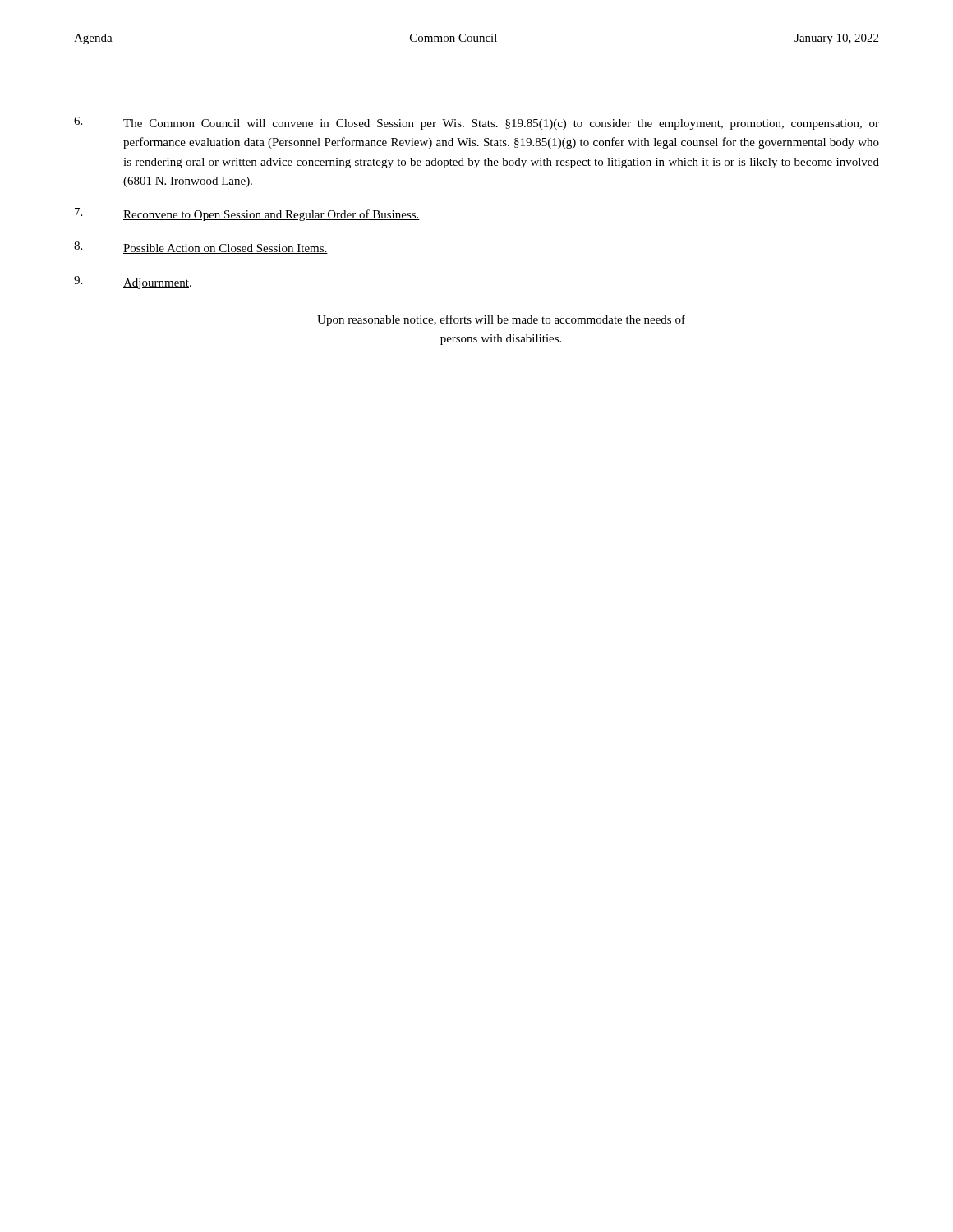Click the passage that begins "8. Possible Action on Closed Session"
The height and width of the screenshot is (1232, 953).
coord(201,248)
